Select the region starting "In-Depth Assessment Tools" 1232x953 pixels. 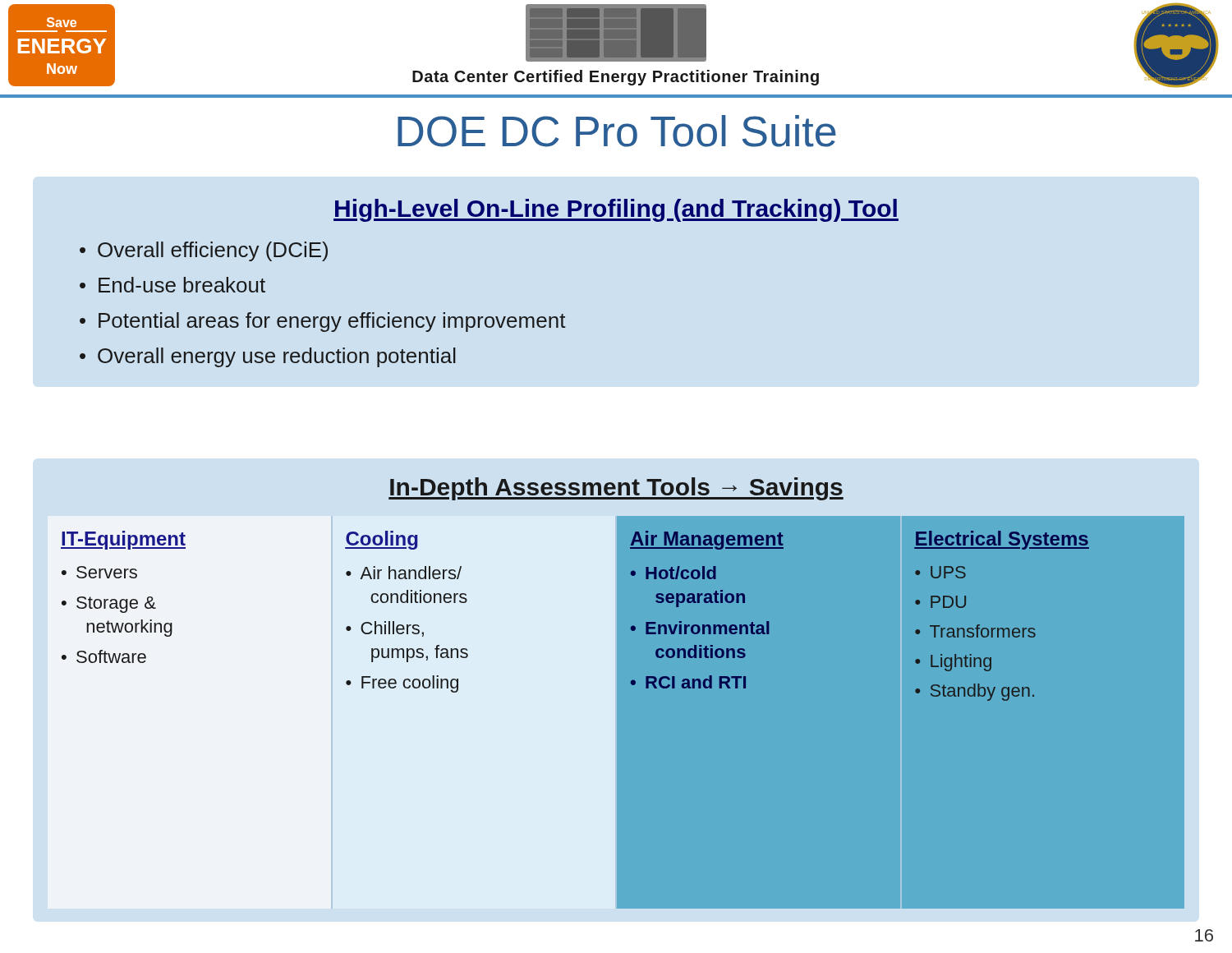[x=616, y=487]
